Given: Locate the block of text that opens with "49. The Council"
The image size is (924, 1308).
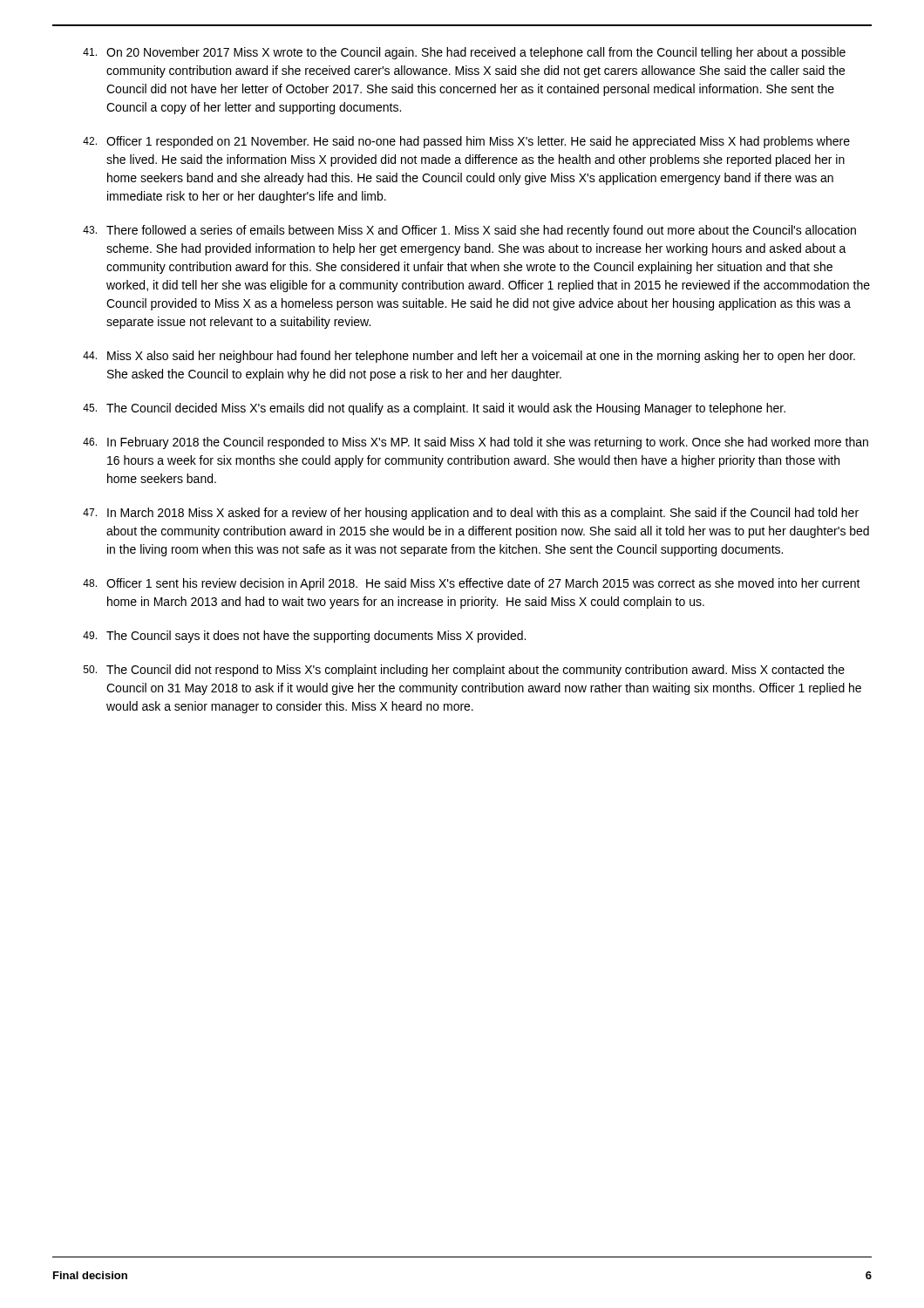Looking at the screenshot, I should coord(462,636).
